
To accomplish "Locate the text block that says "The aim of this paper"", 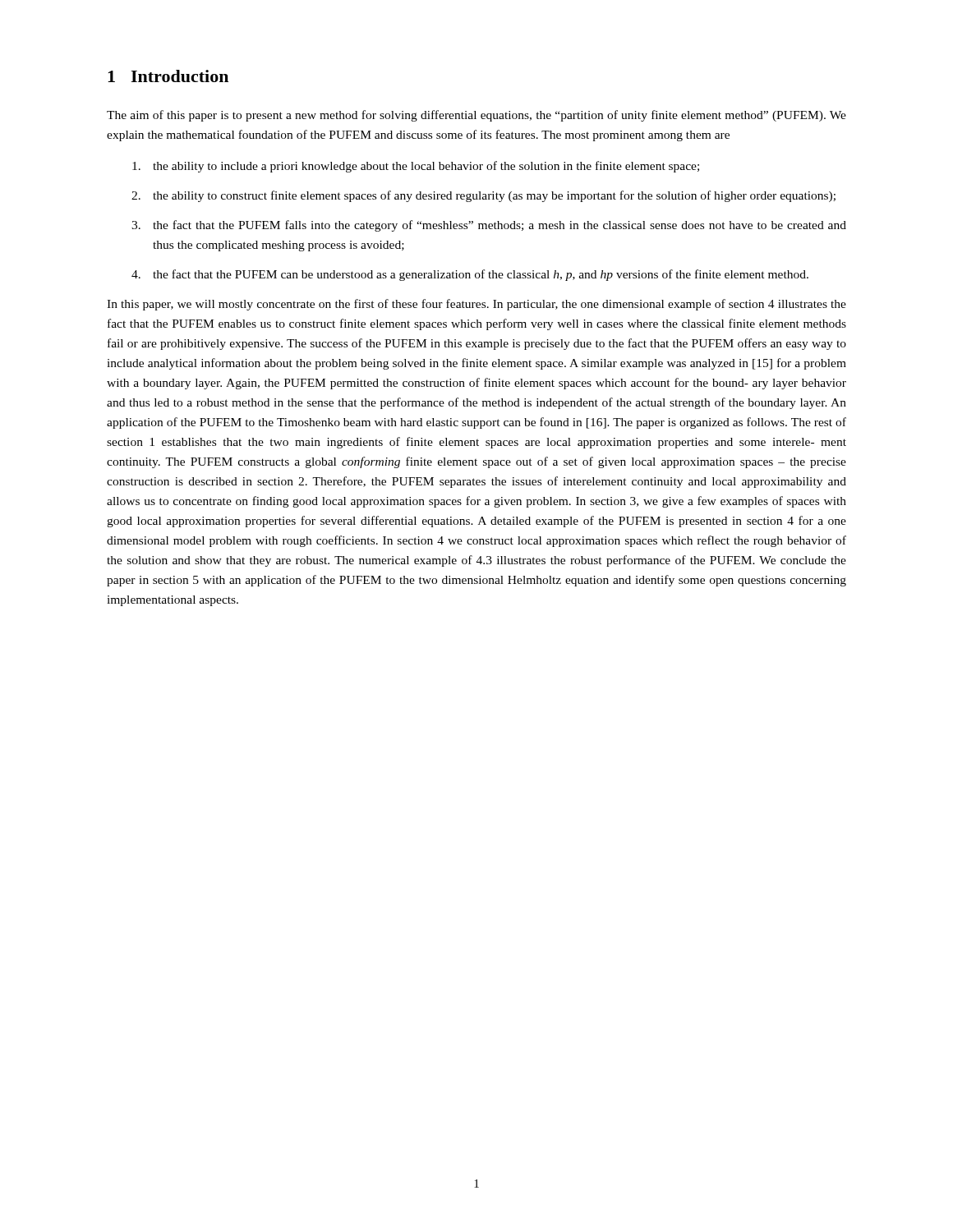I will click(x=476, y=124).
